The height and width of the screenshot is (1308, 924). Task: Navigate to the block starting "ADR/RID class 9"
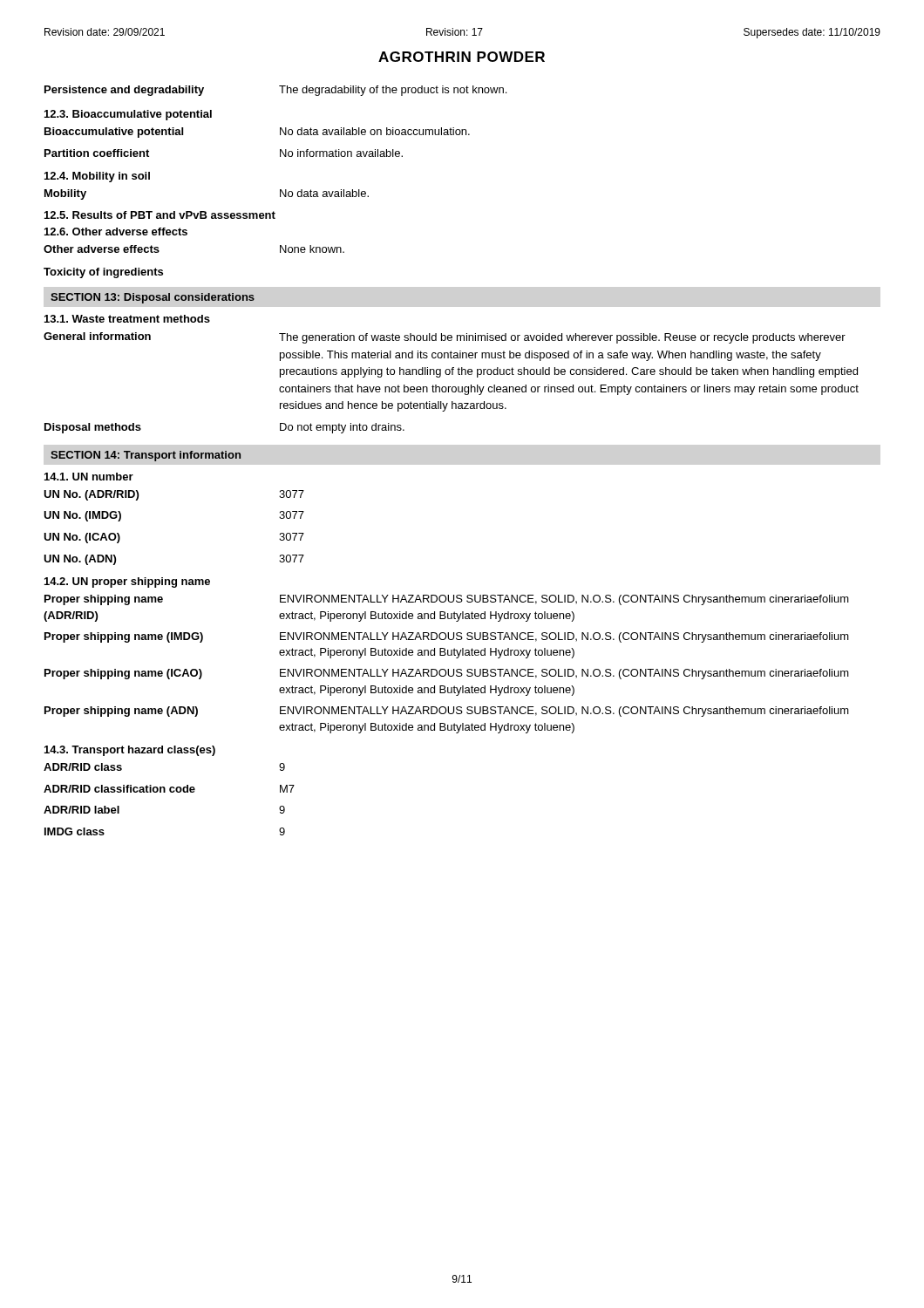click(81, 767)
